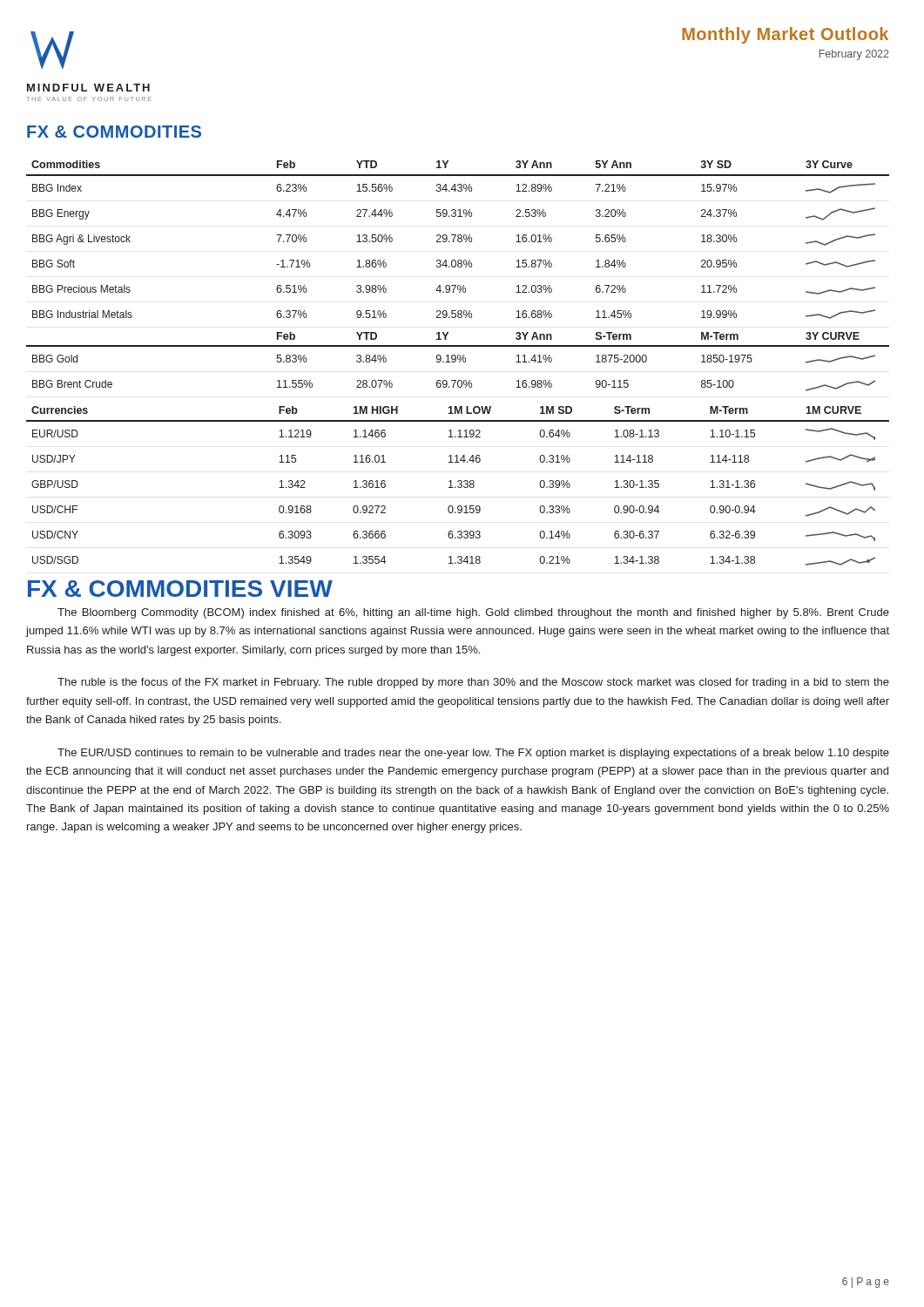The image size is (924, 1307).
Task: Find the text block with the text "The ruble is the focus of the FX"
Action: [x=458, y=701]
